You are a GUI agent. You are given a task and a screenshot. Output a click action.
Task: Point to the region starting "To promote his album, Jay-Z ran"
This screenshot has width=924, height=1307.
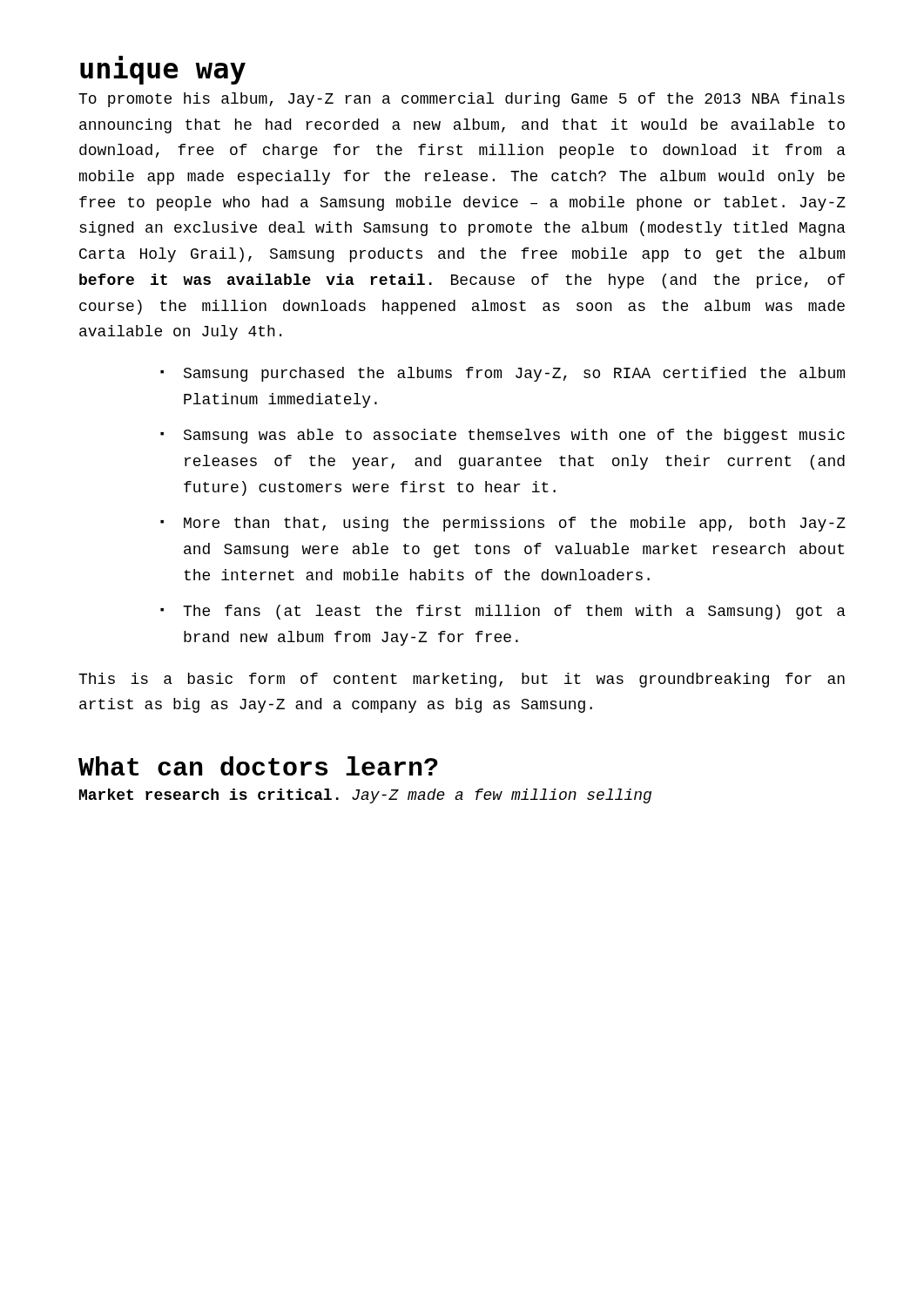click(x=462, y=216)
